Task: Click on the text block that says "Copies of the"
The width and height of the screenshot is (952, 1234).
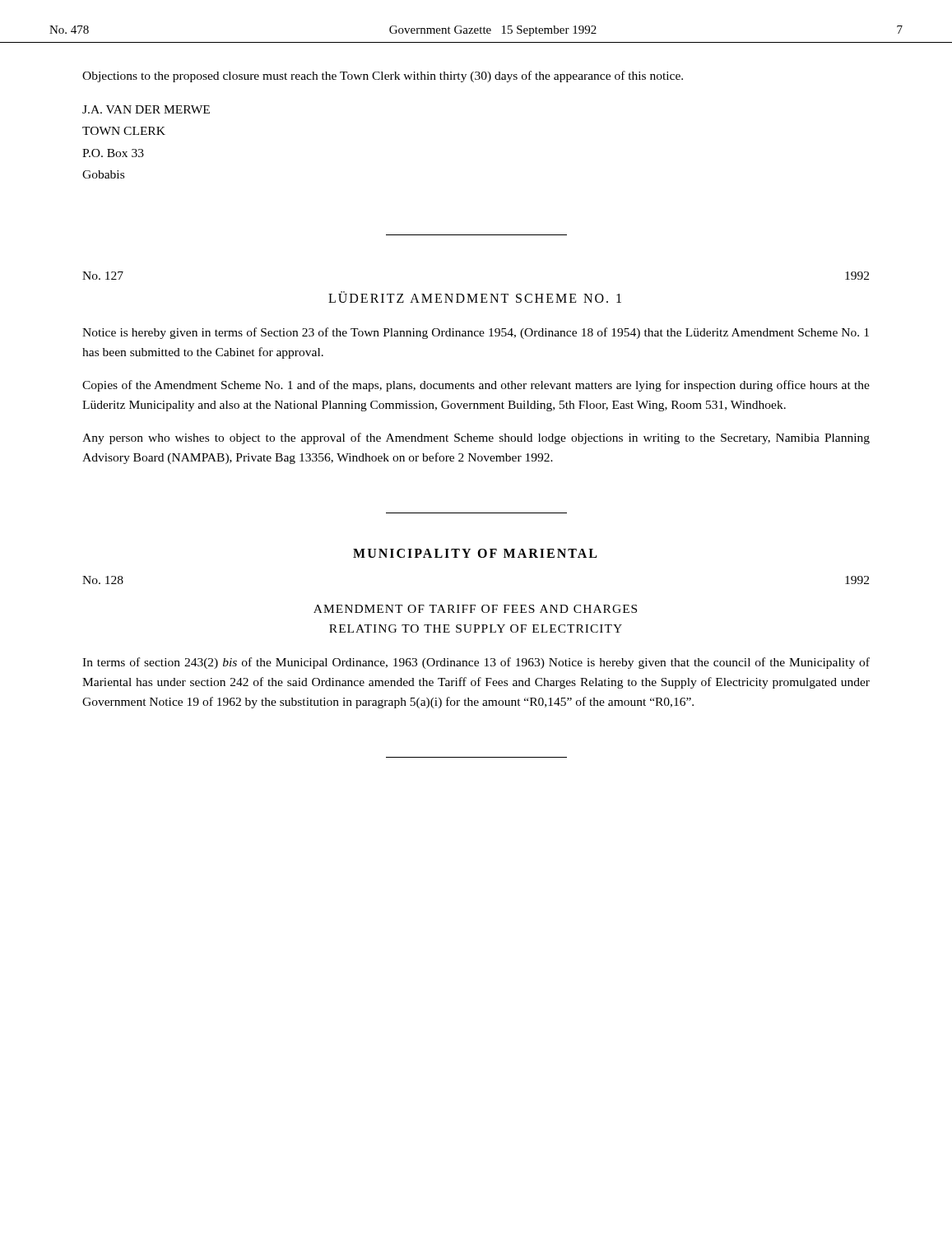Action: tap(476, 395)
